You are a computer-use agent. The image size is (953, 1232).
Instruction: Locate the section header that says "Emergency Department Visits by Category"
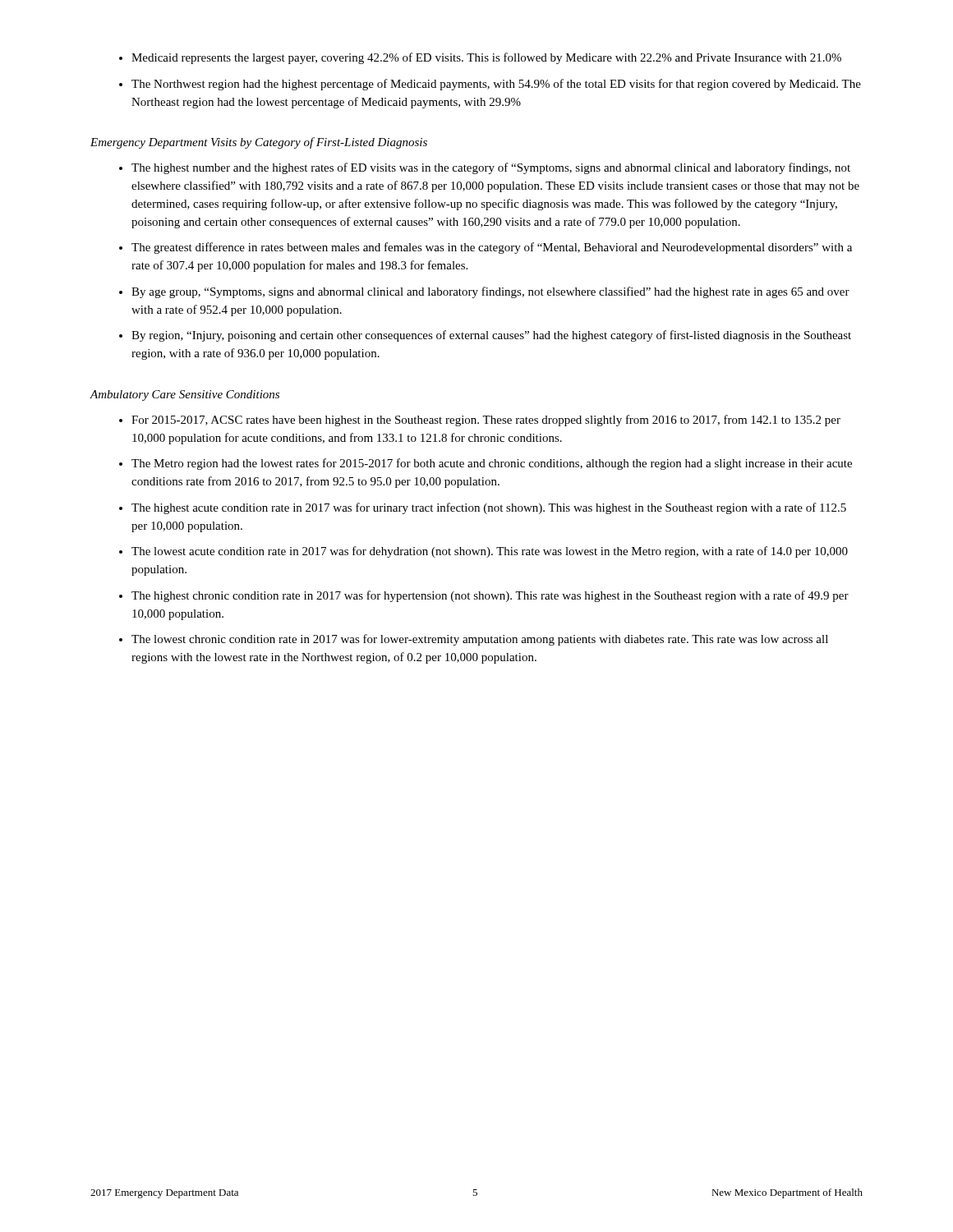tap(259, 142)
